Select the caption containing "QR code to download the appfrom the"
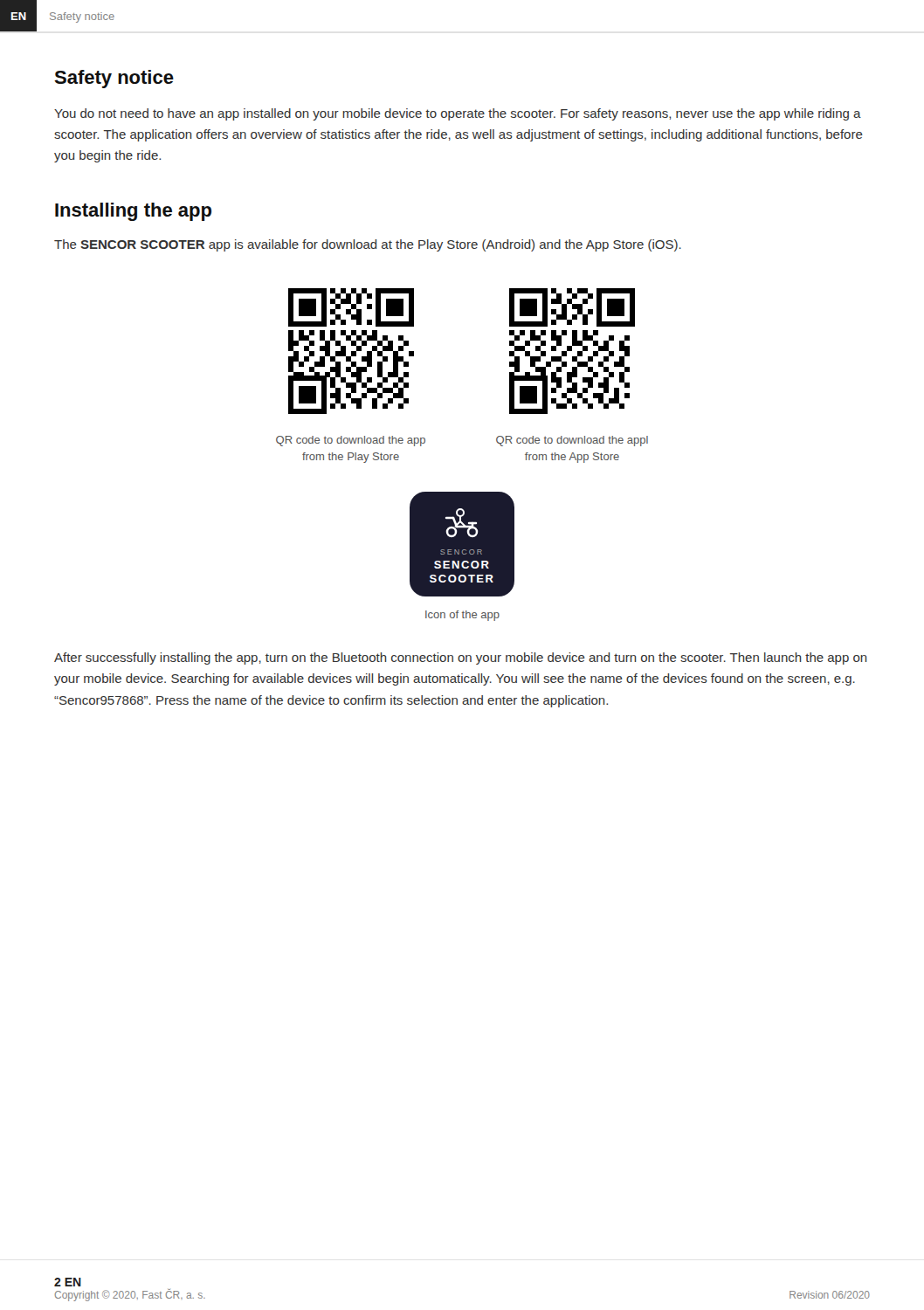 coord(351,448)
